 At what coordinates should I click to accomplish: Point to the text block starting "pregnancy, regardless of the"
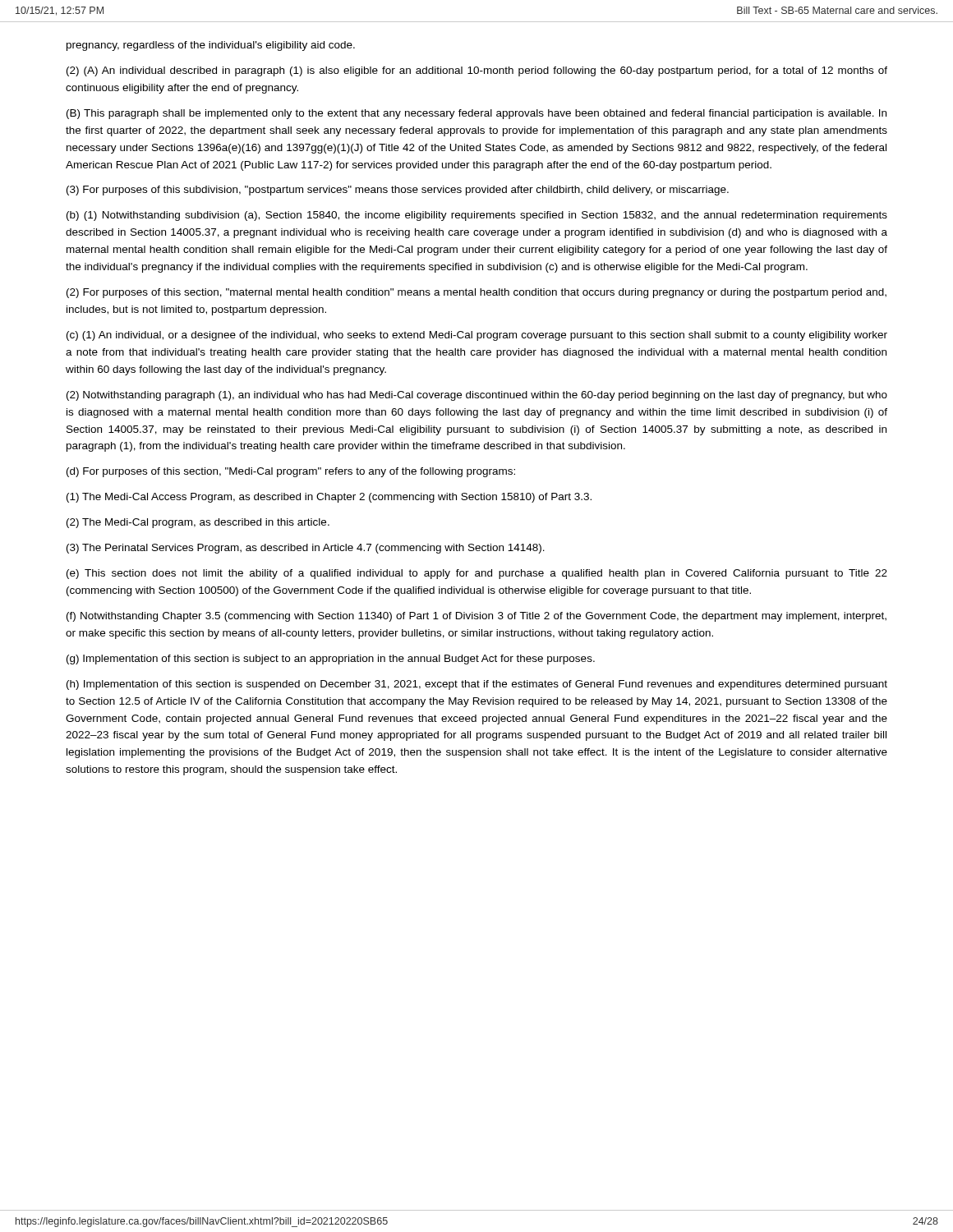(211, 46)
